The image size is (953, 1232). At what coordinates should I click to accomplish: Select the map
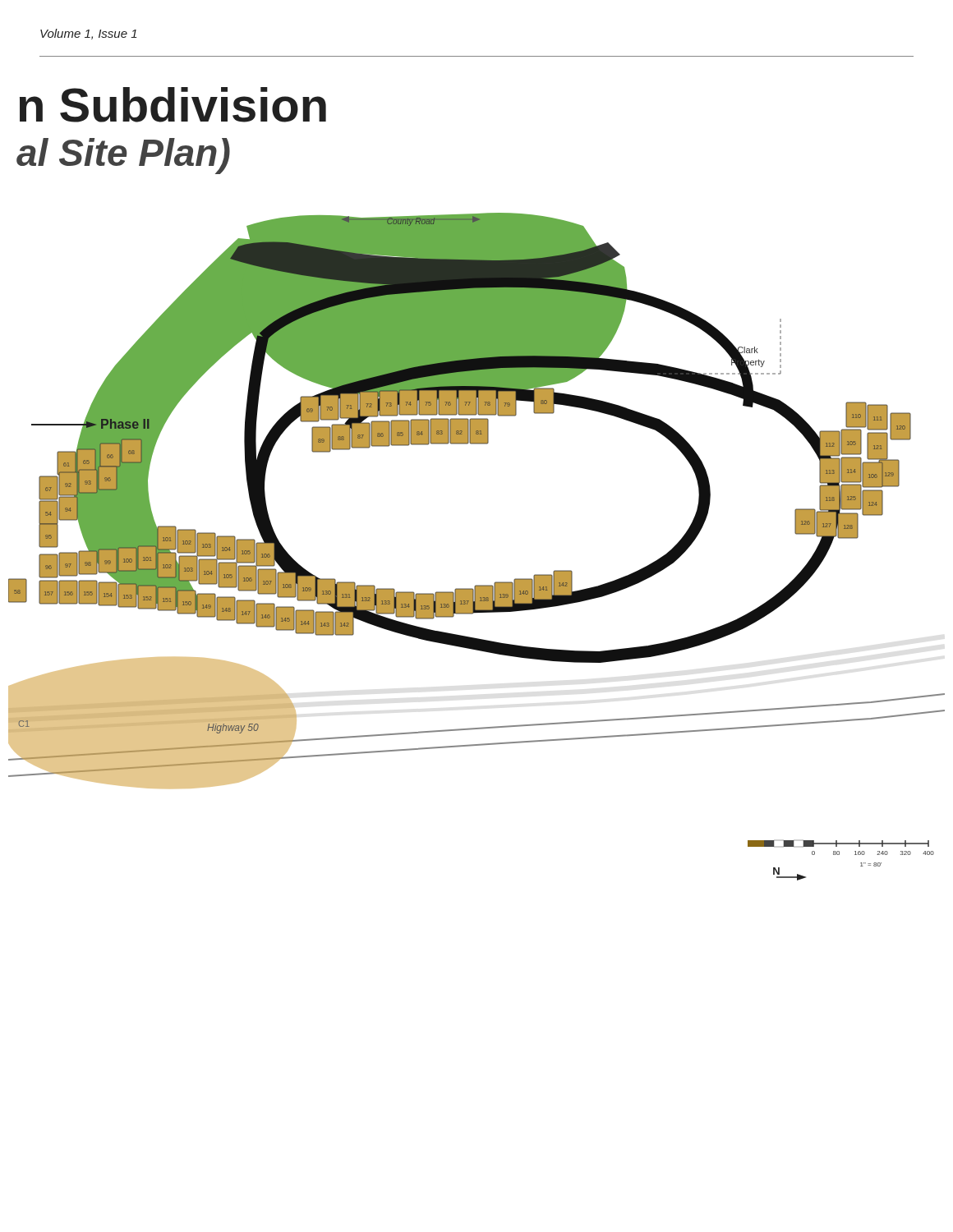476,558
